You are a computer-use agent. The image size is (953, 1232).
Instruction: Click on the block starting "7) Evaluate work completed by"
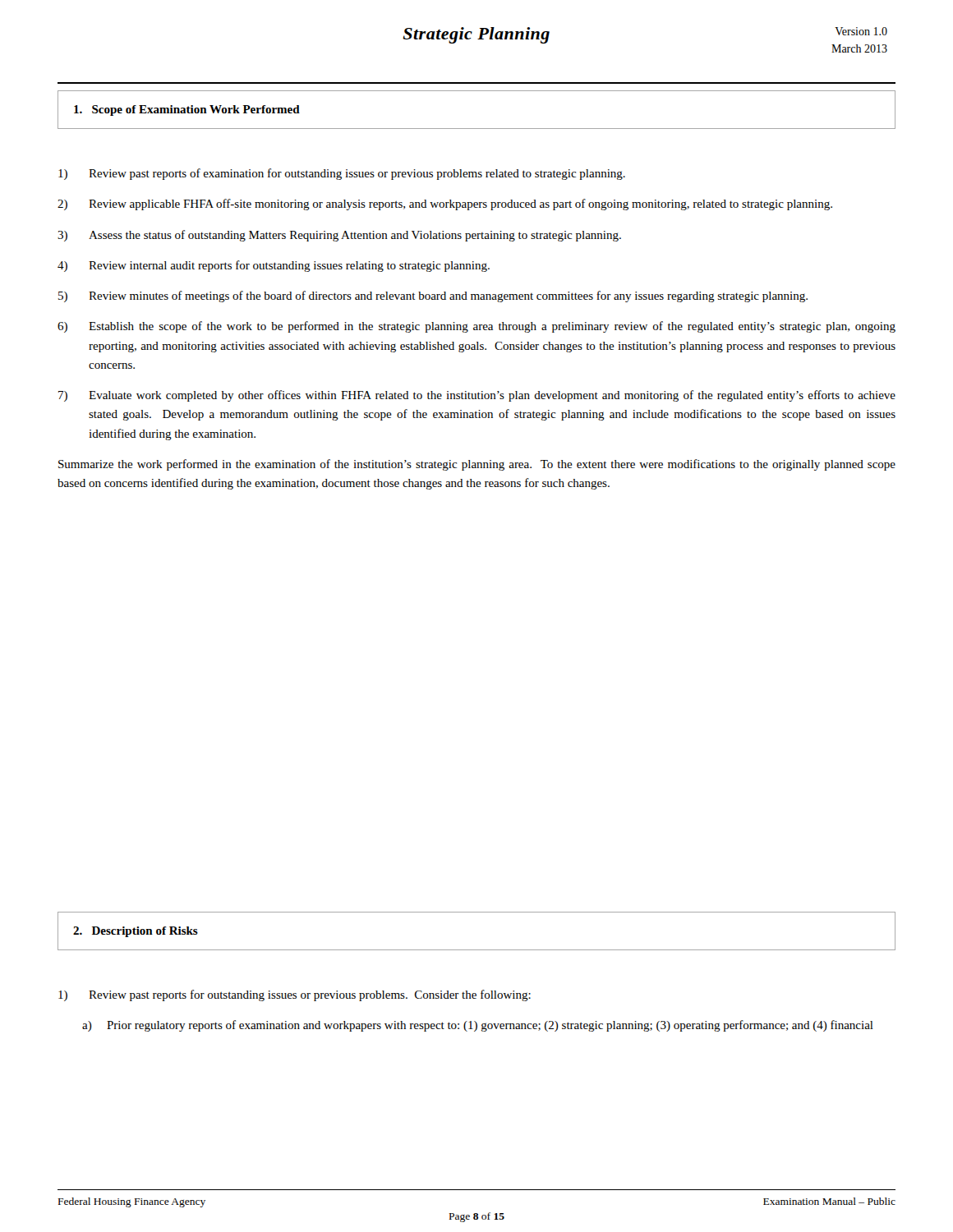[x=476, y=415]
